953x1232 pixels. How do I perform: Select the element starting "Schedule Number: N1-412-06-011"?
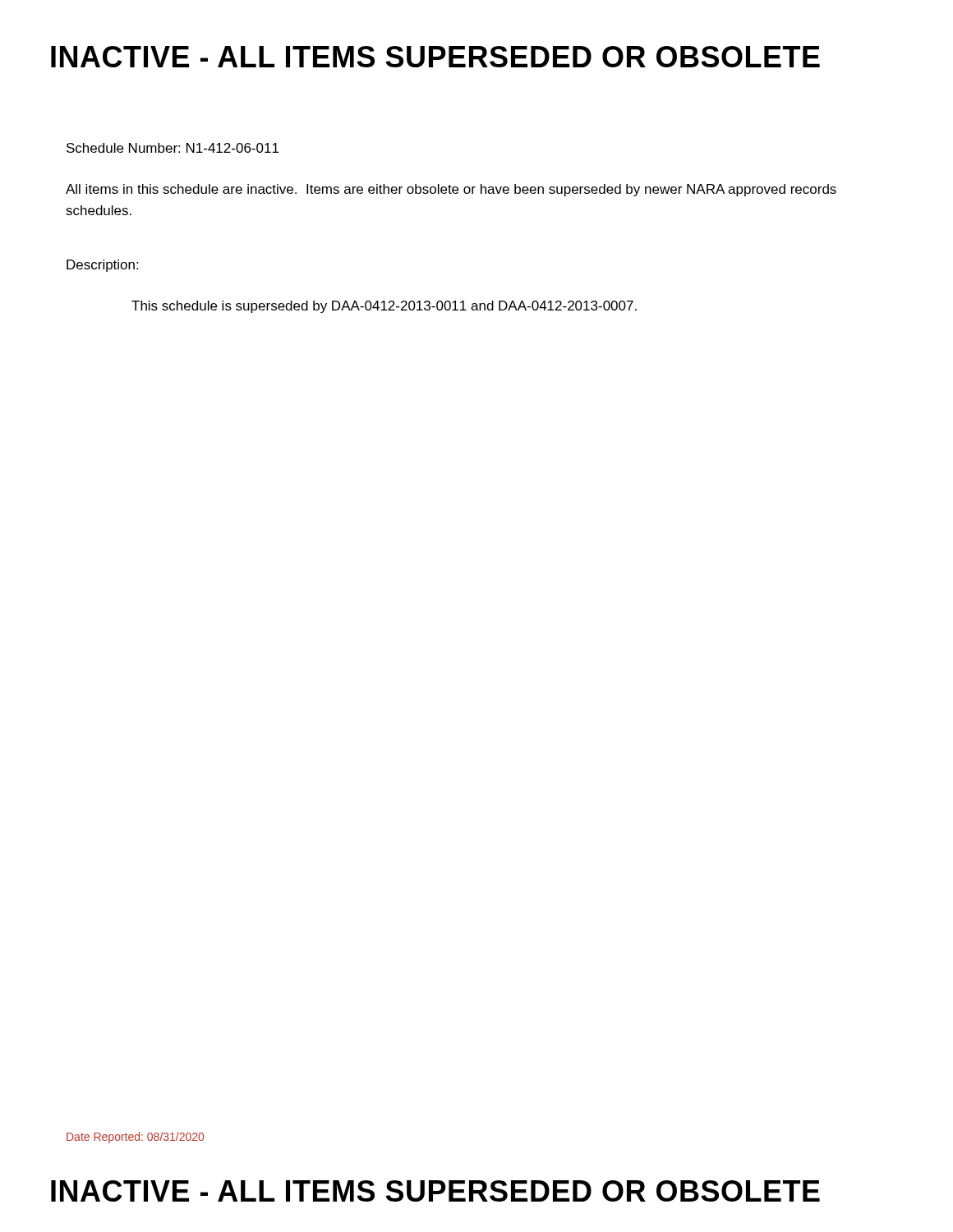click(172, 148)
